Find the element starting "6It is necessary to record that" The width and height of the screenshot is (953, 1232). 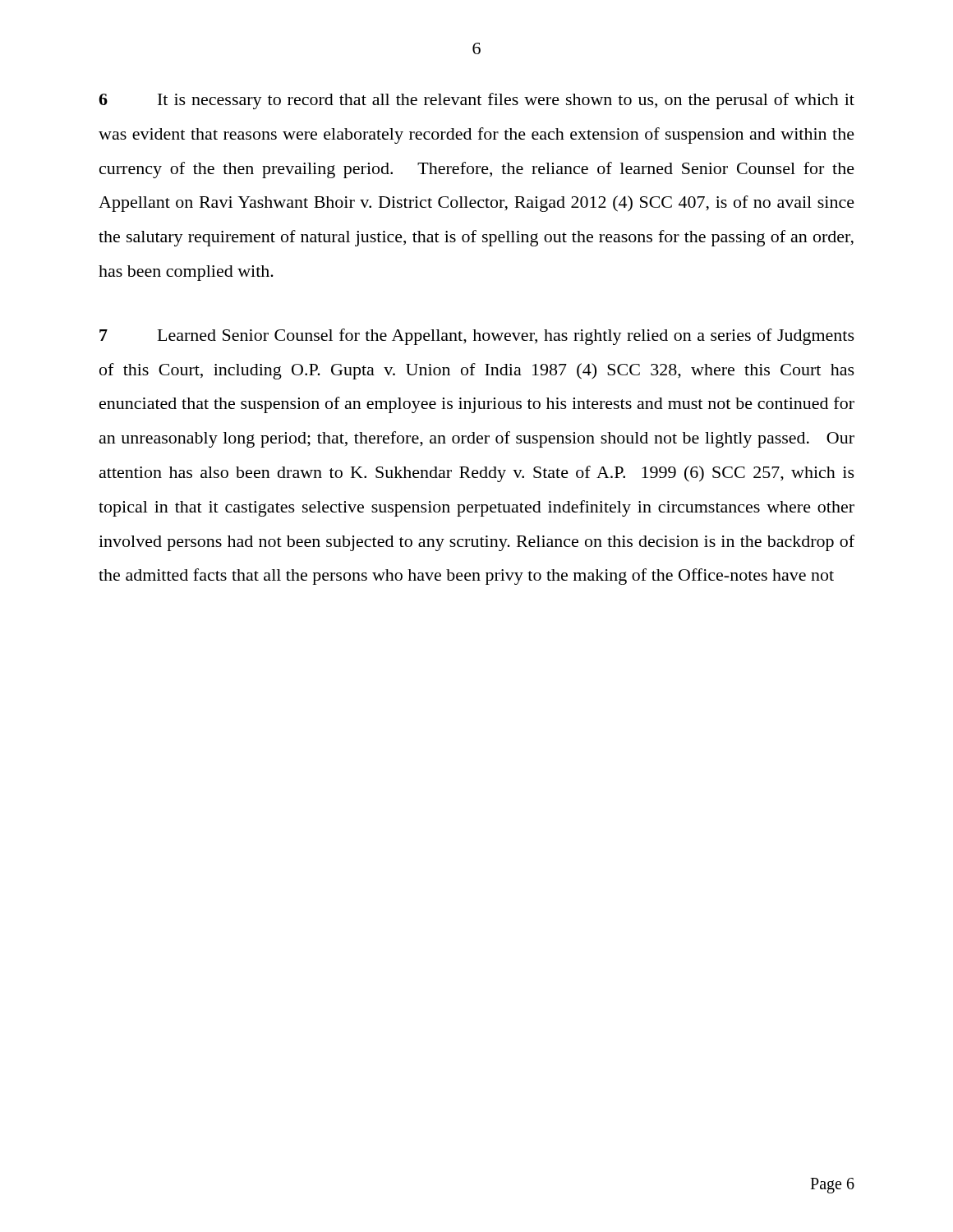coord(476,185)
